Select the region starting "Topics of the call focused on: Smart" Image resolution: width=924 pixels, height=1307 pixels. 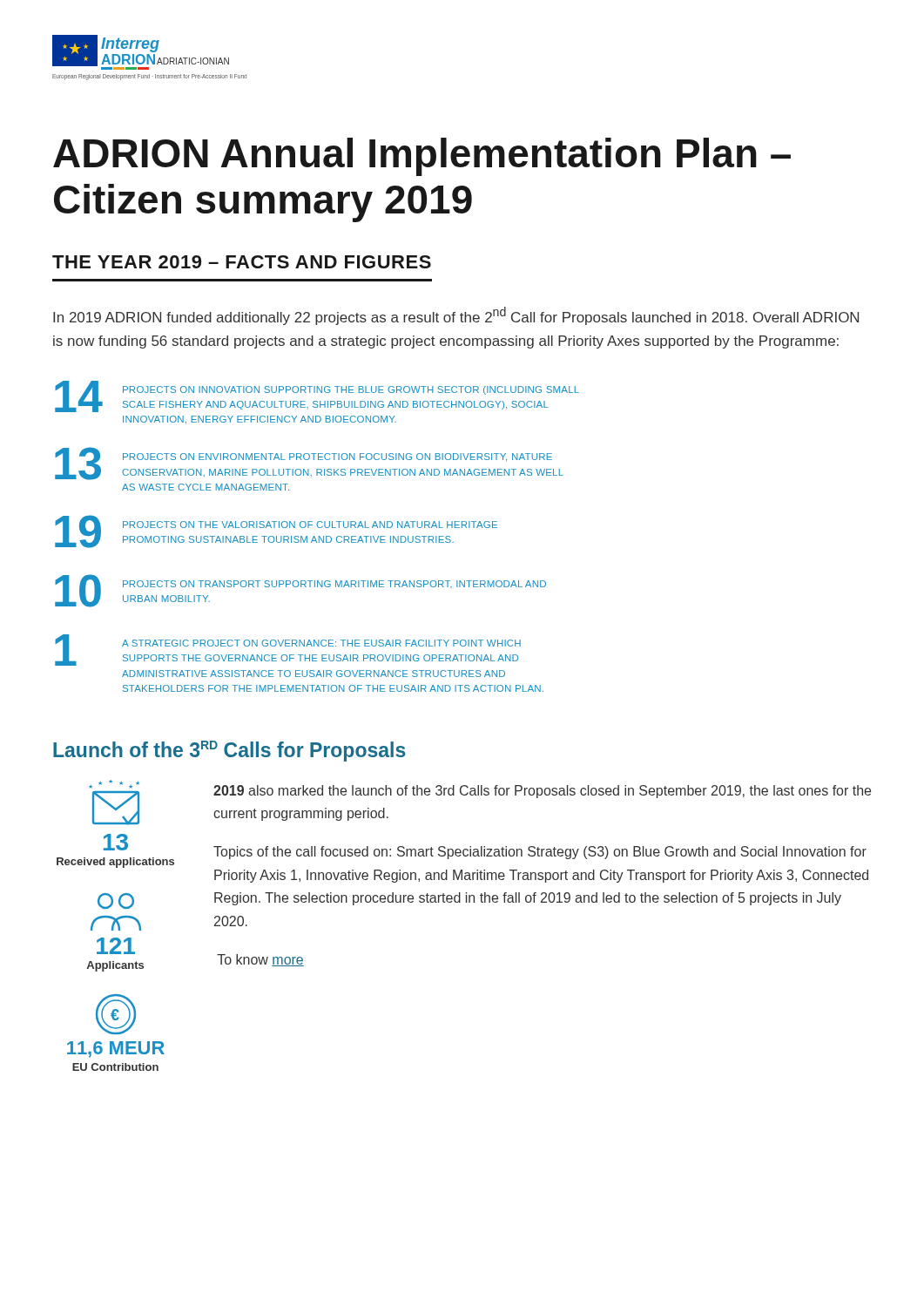(541, 887)
